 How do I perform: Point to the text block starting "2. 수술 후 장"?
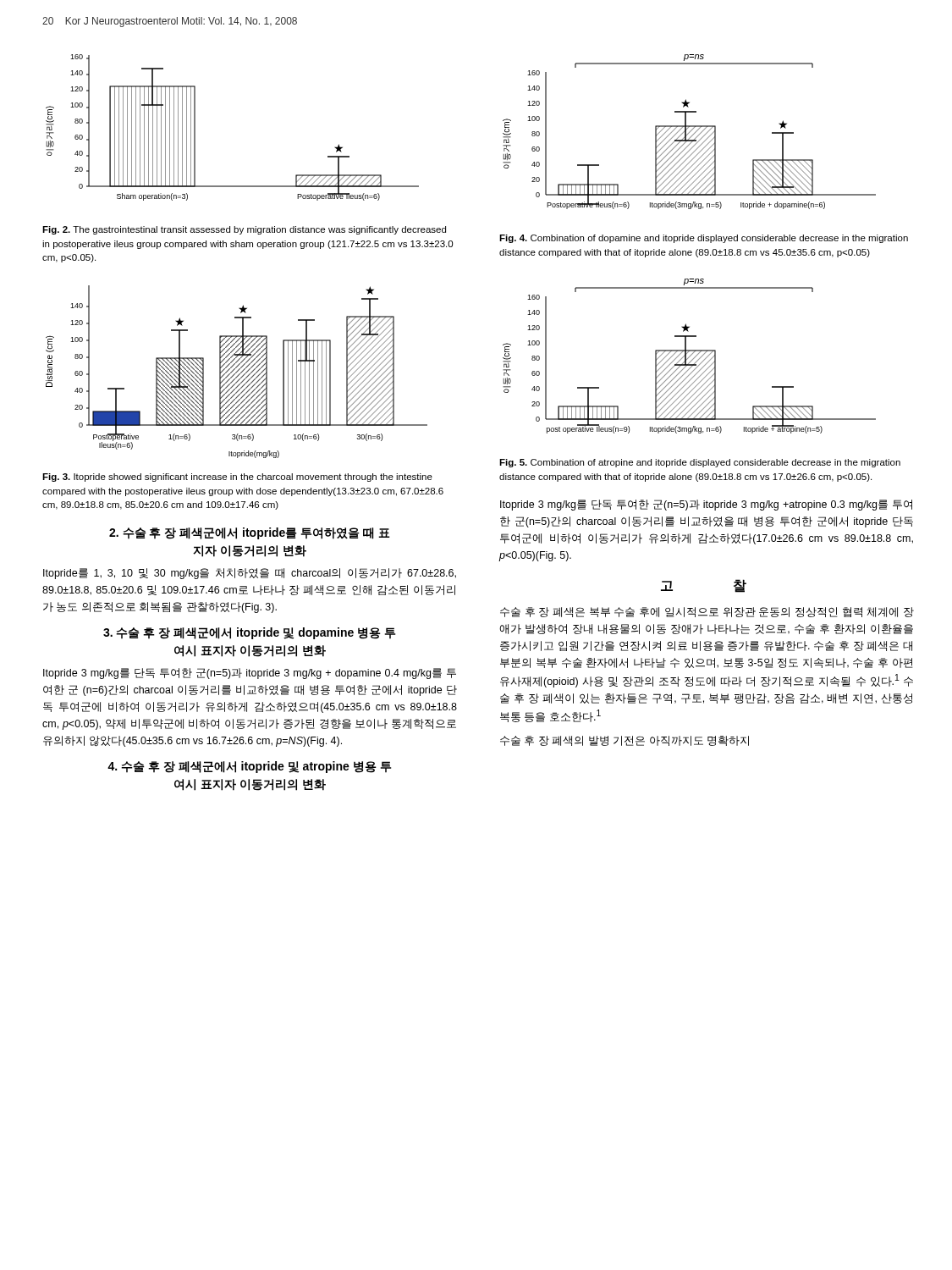pos(250,541)
